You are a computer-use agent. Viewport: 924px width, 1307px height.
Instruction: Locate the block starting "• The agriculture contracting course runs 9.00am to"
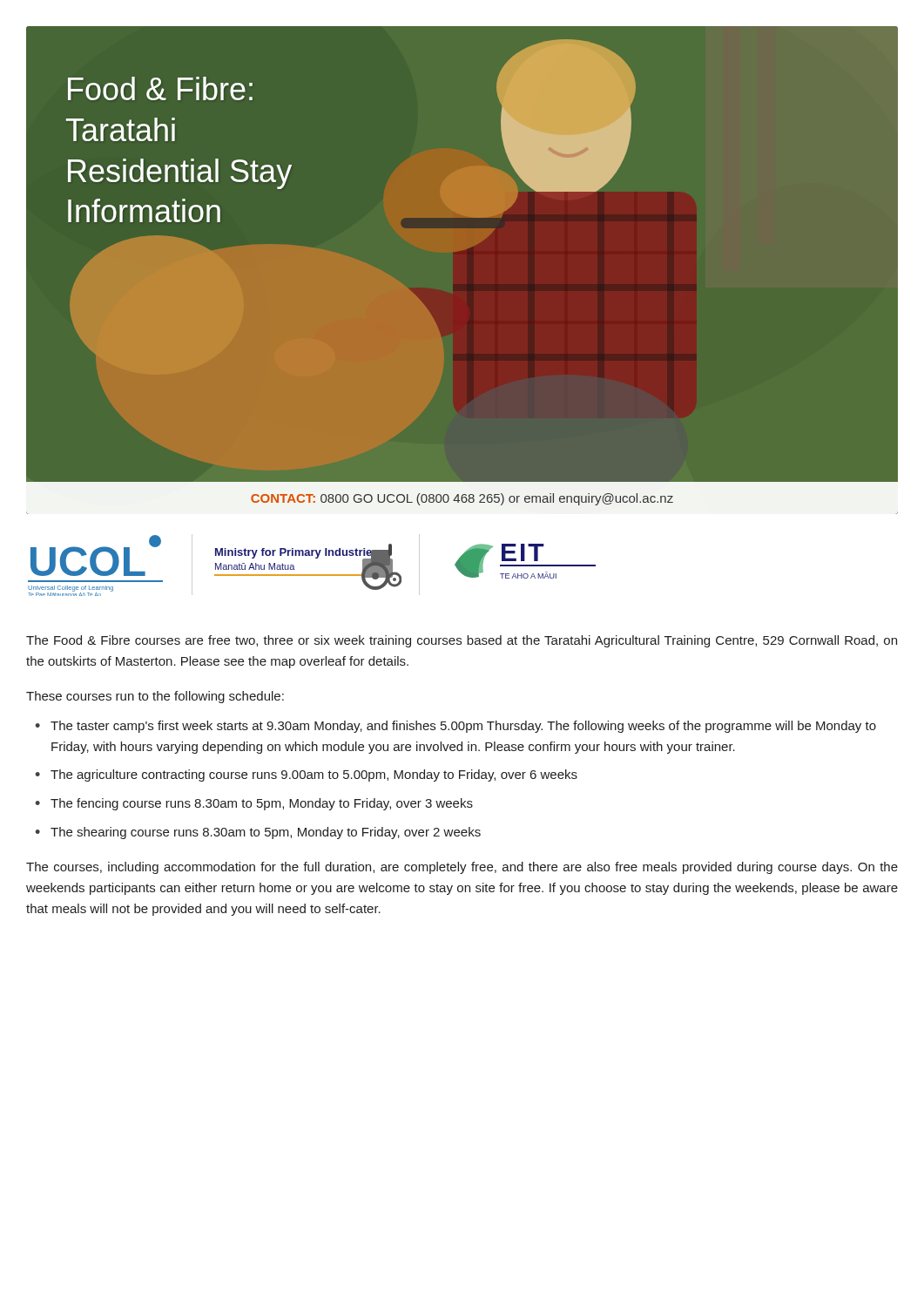(x=466, y=775)
